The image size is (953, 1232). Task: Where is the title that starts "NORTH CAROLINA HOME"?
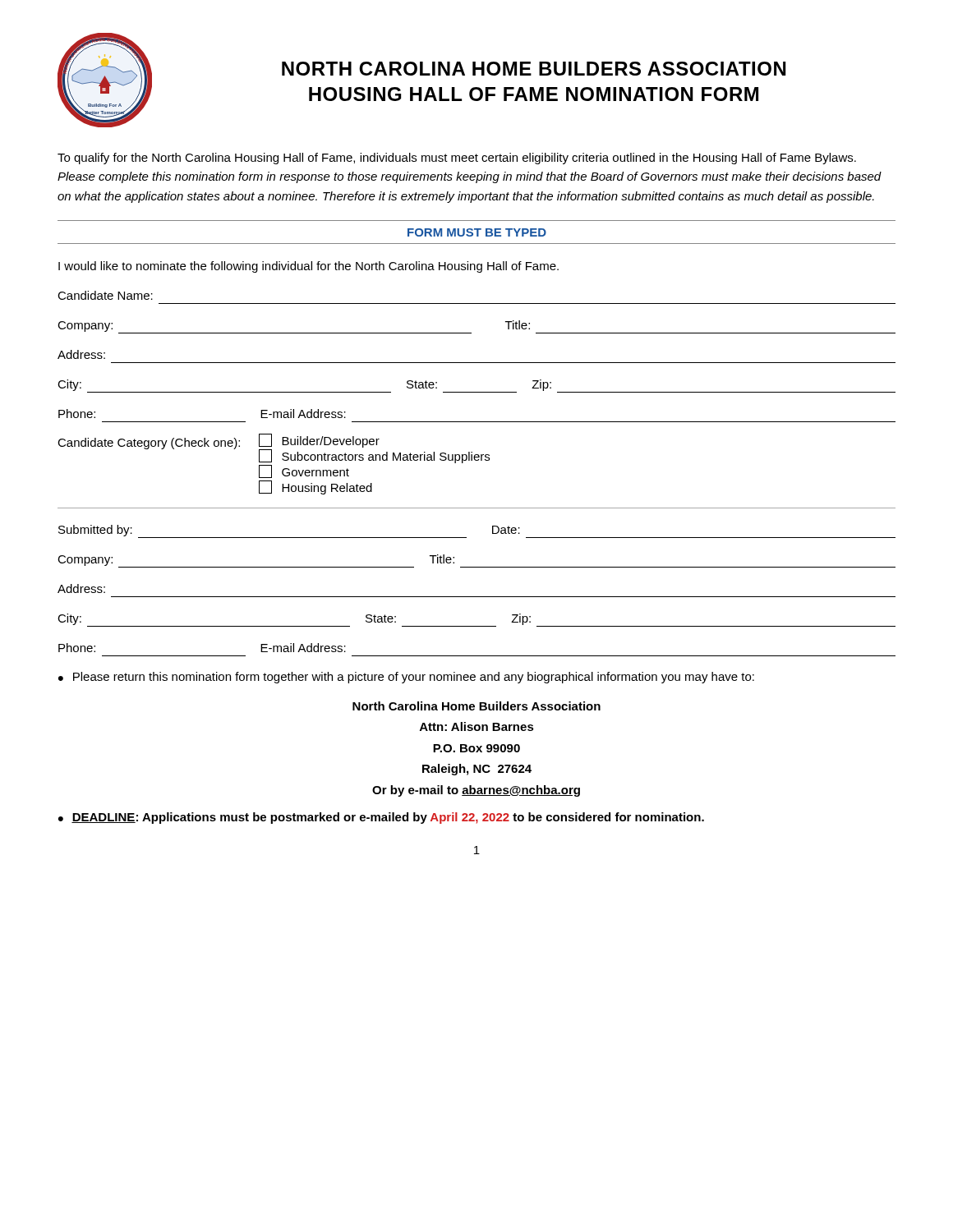point(534,81)
